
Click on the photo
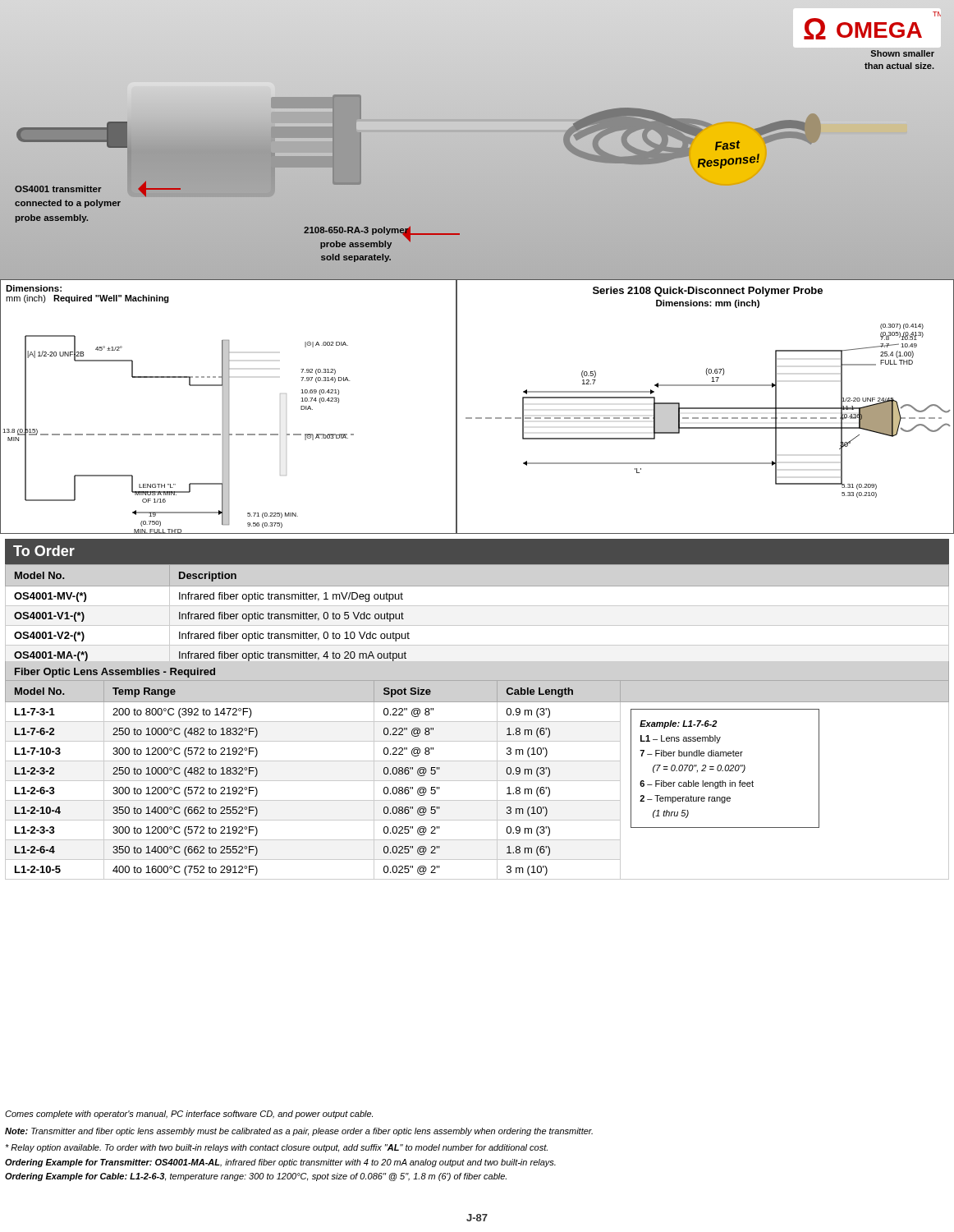pos(477,140)
